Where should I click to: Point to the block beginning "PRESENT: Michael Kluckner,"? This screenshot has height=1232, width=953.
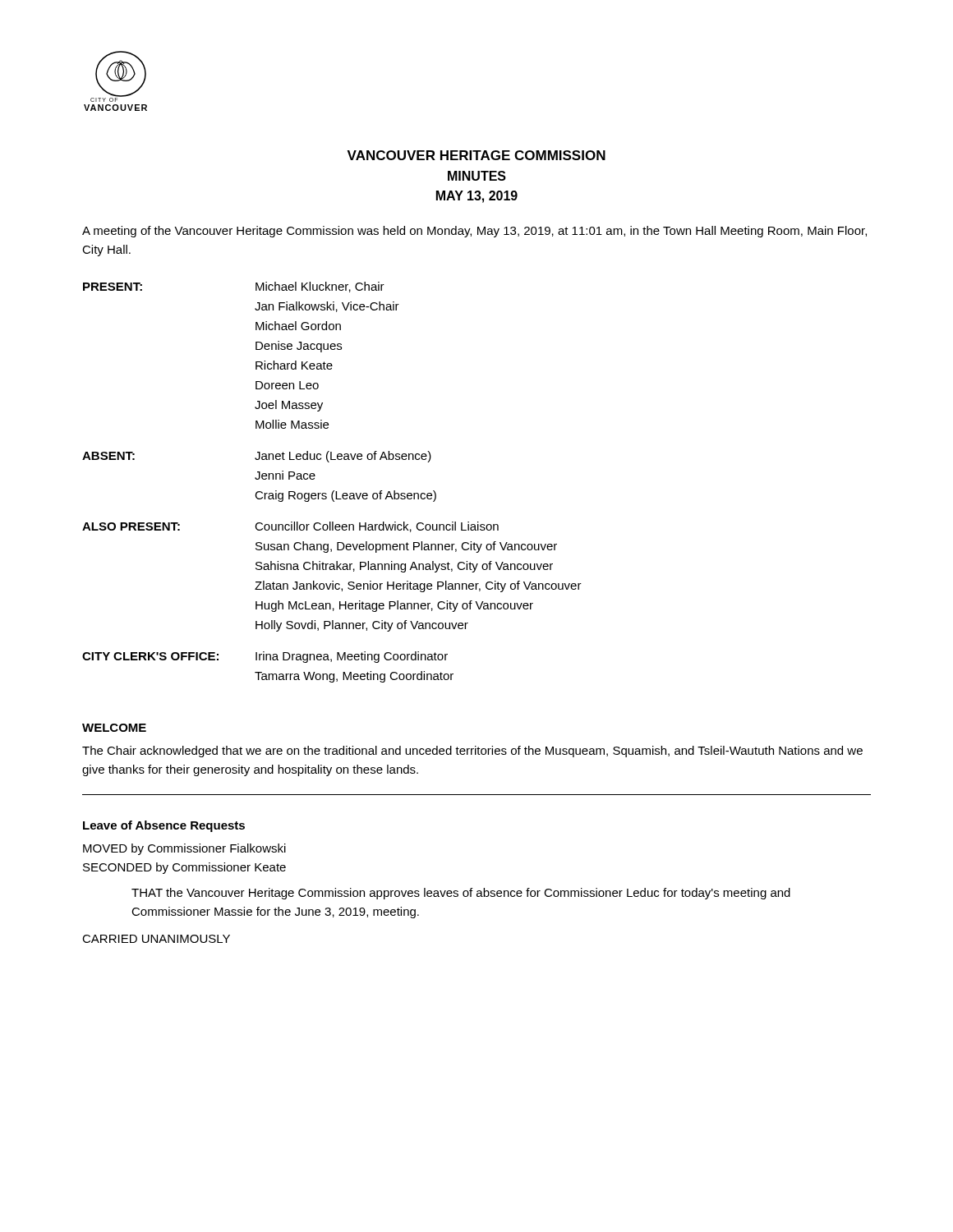coord(111,287)
